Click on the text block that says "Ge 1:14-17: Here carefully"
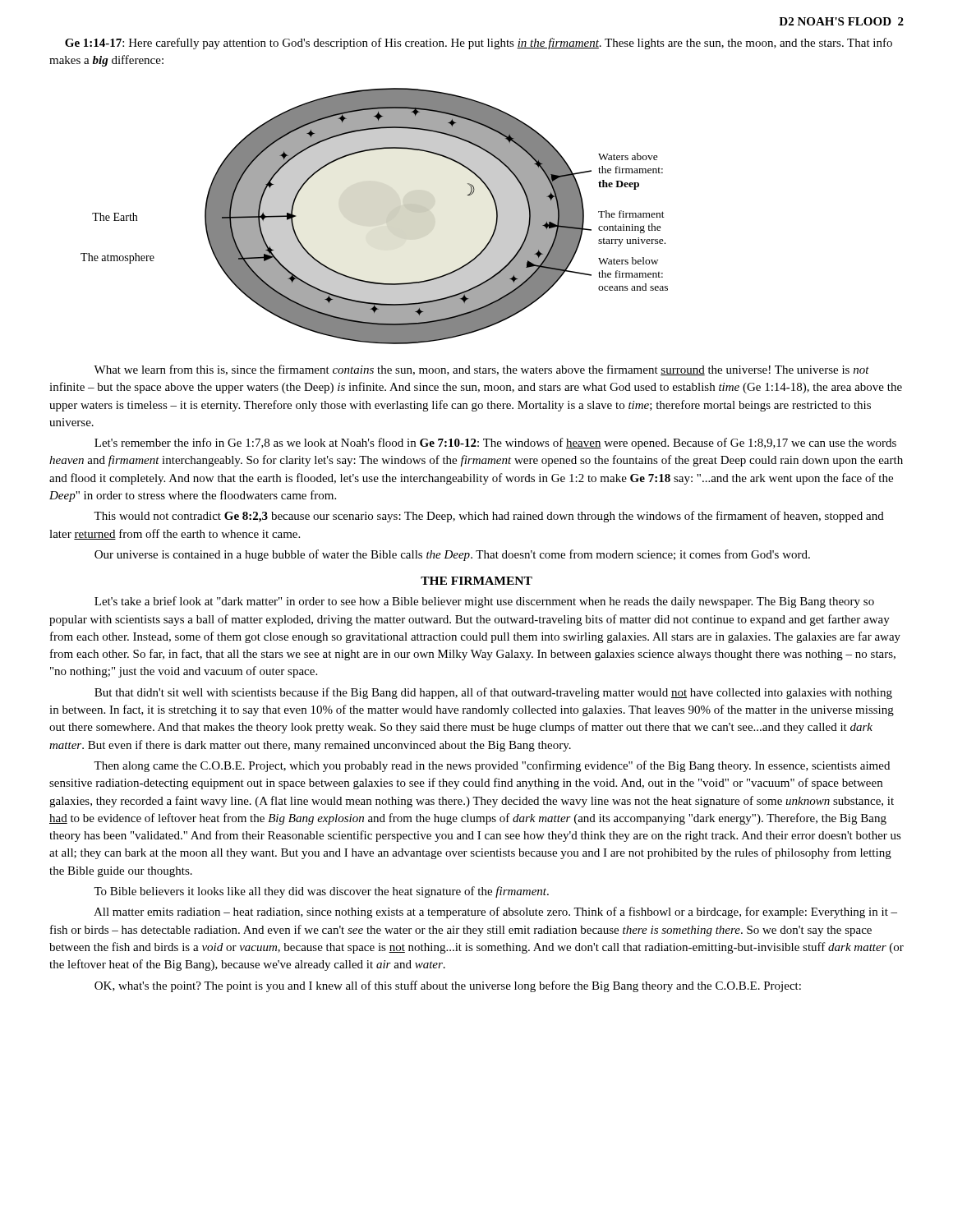The image size is (953, 1232). 471,51
